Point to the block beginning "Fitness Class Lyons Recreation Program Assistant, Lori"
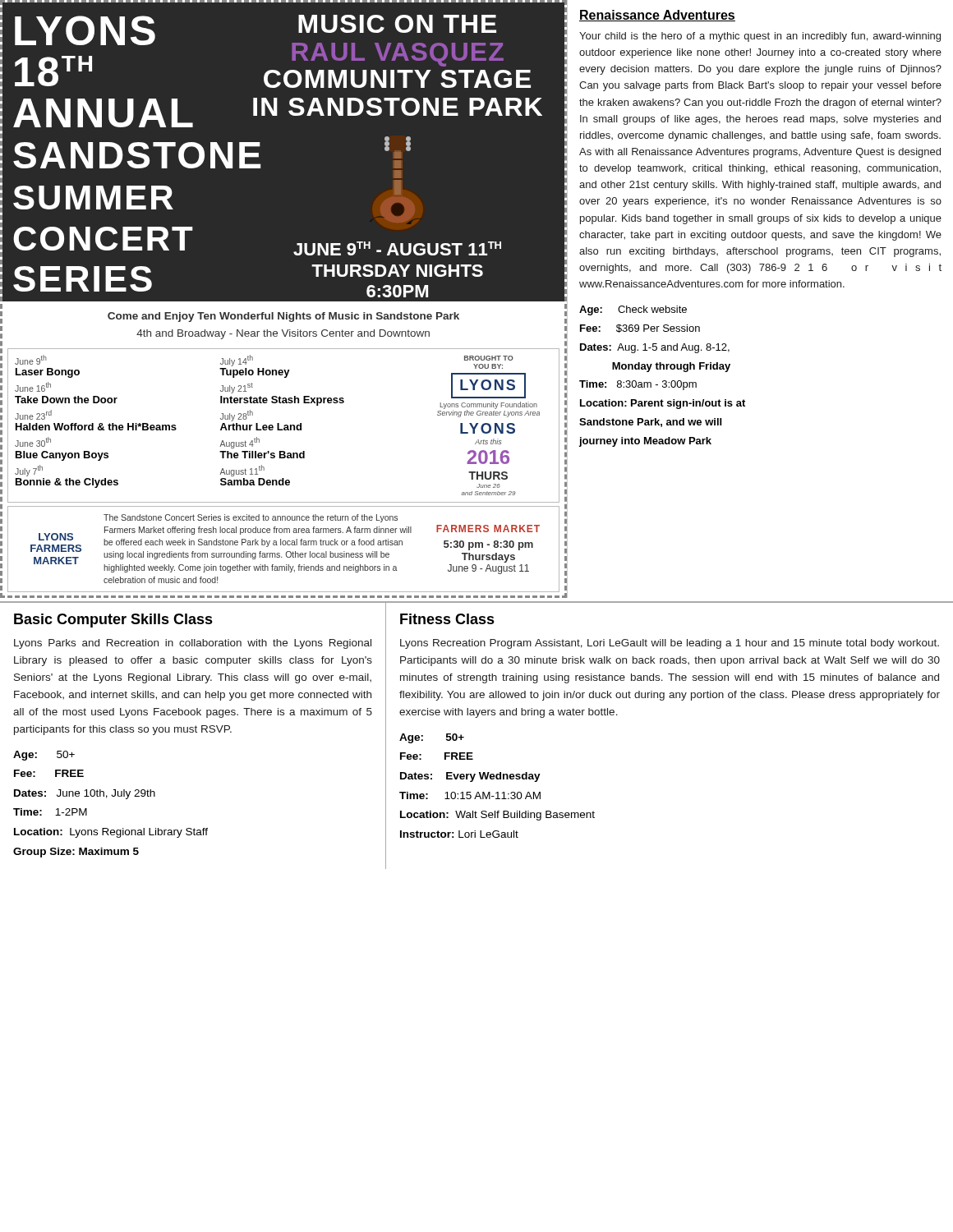Screen dimensions: 1232x953 pos(447,619)
